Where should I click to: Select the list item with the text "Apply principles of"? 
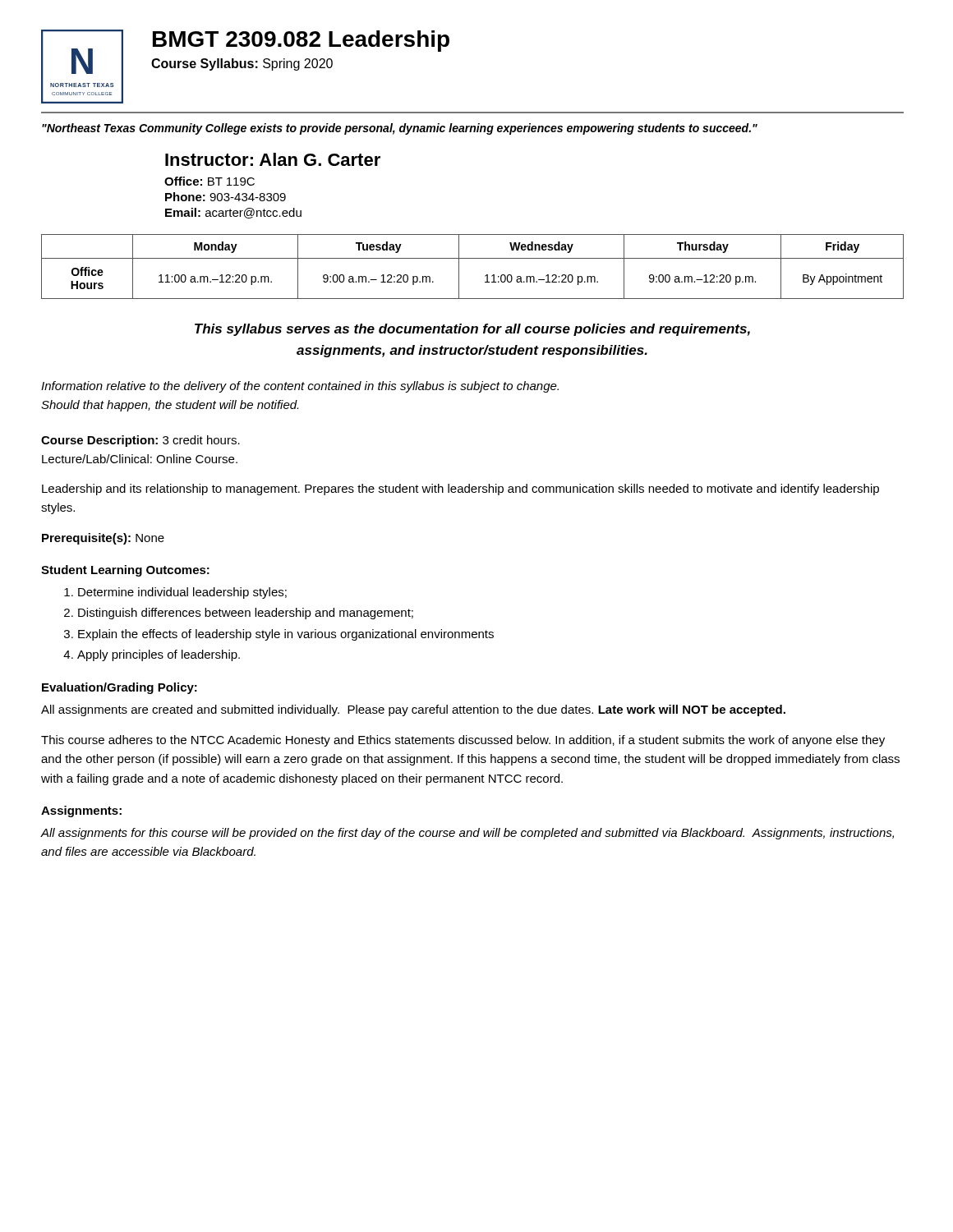click(159, 654)
